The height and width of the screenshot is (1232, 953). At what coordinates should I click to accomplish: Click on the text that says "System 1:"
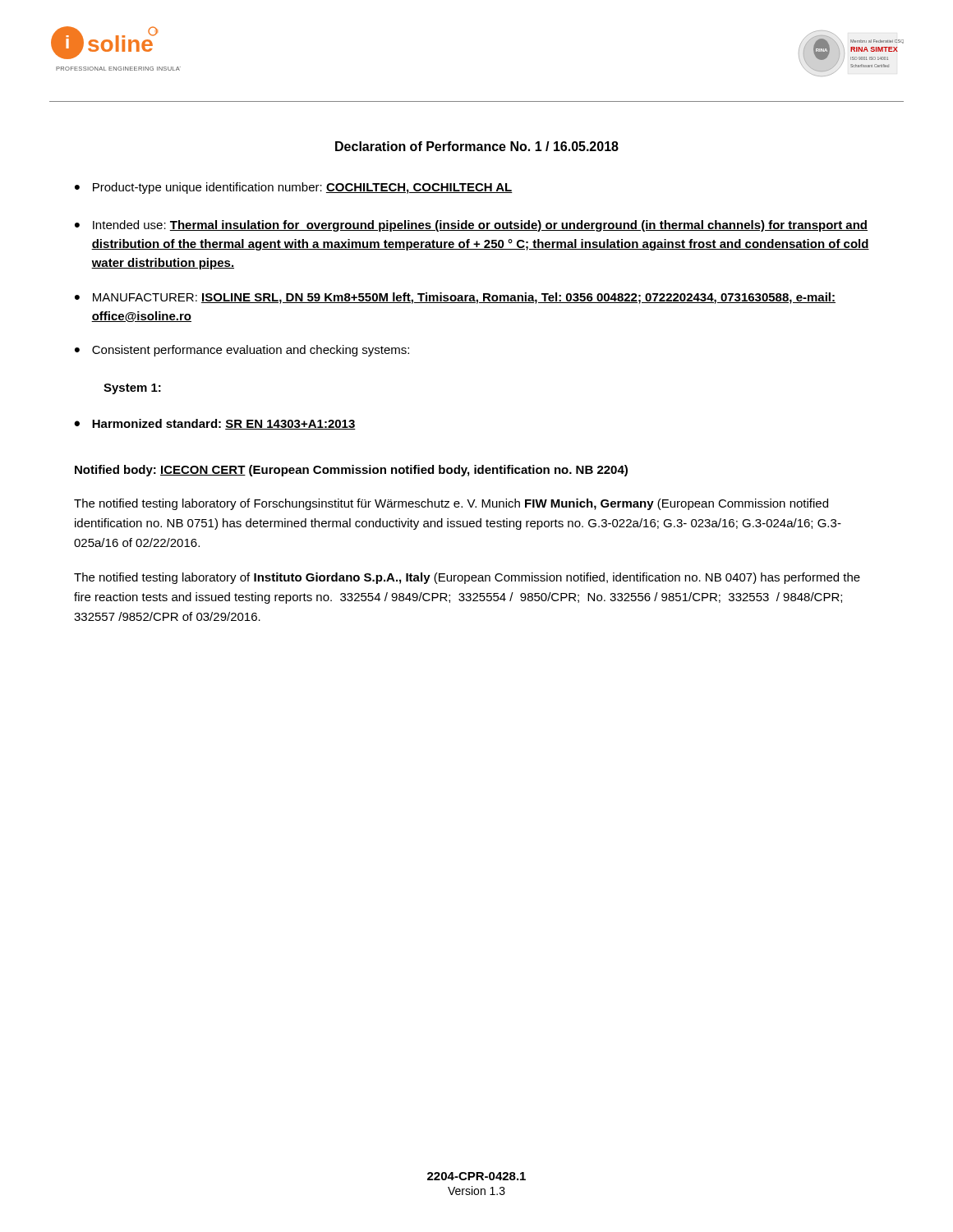click(x=132, y=389)
